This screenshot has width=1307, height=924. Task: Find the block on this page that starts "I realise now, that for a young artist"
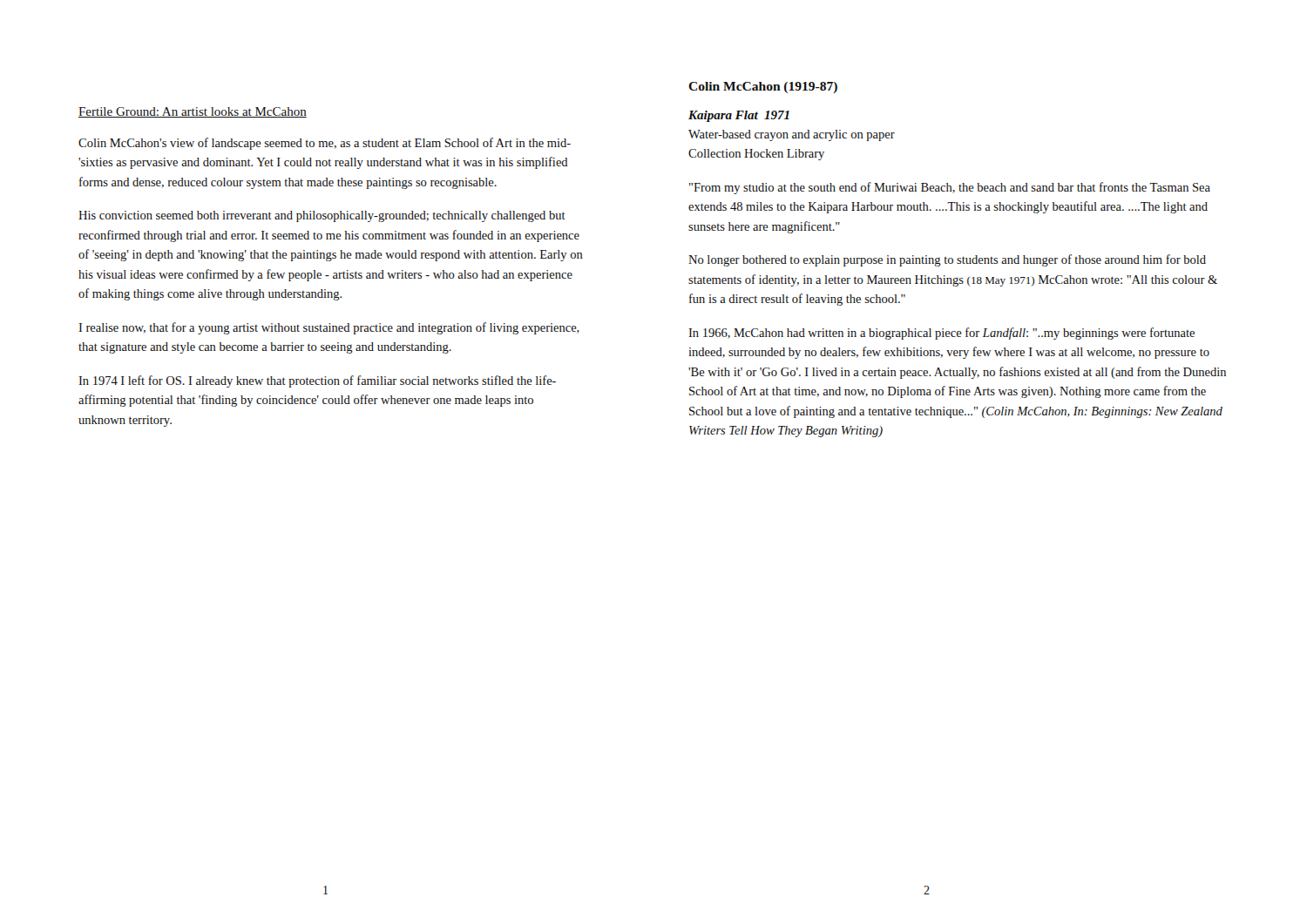click(x=329, y=337)
